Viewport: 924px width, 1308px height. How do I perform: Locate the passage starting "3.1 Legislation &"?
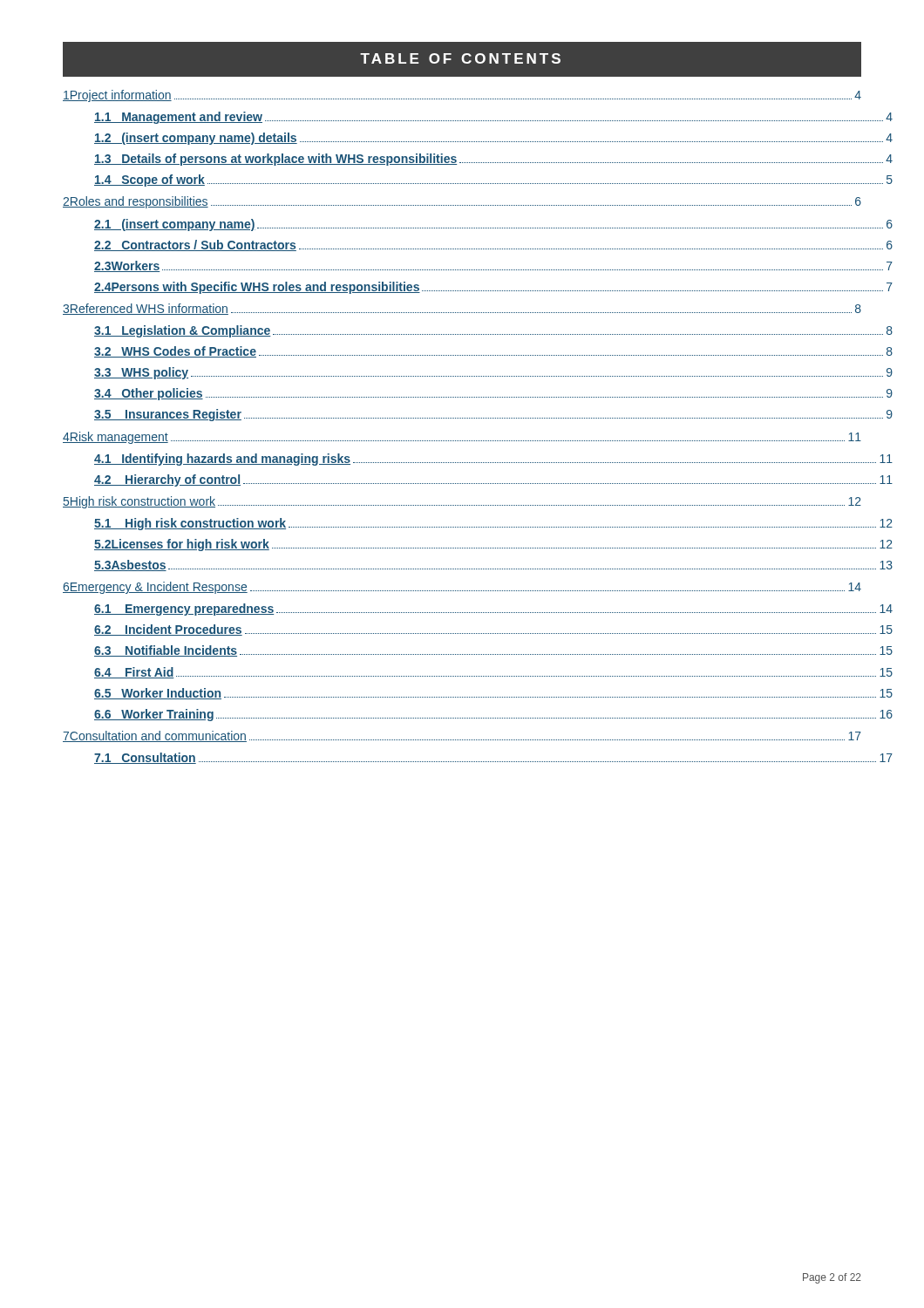click(x=493, y=331)
